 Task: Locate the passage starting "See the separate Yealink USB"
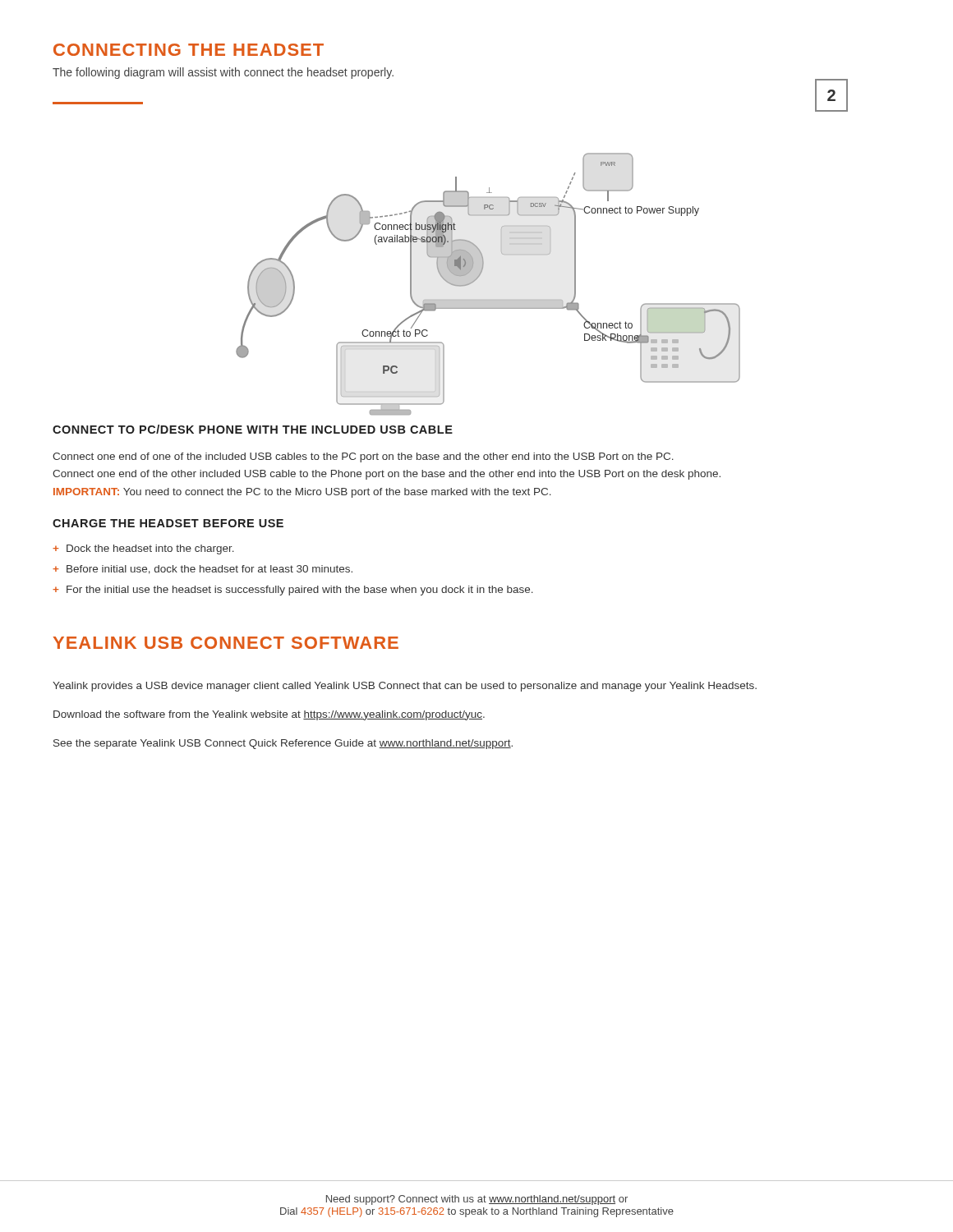(x=476, y=743)
